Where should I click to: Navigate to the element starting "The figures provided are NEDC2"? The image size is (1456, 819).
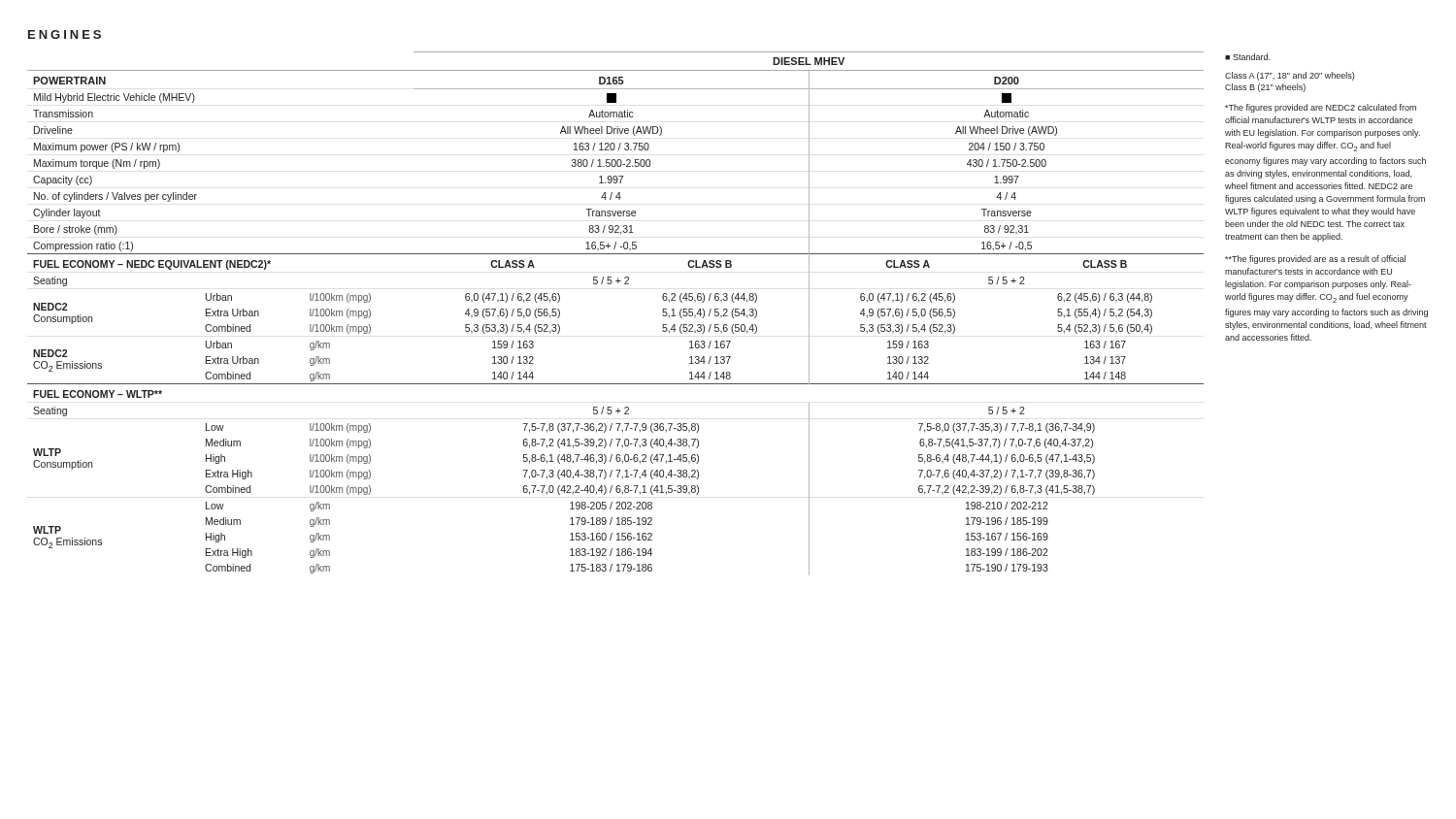click(1326, 172)
